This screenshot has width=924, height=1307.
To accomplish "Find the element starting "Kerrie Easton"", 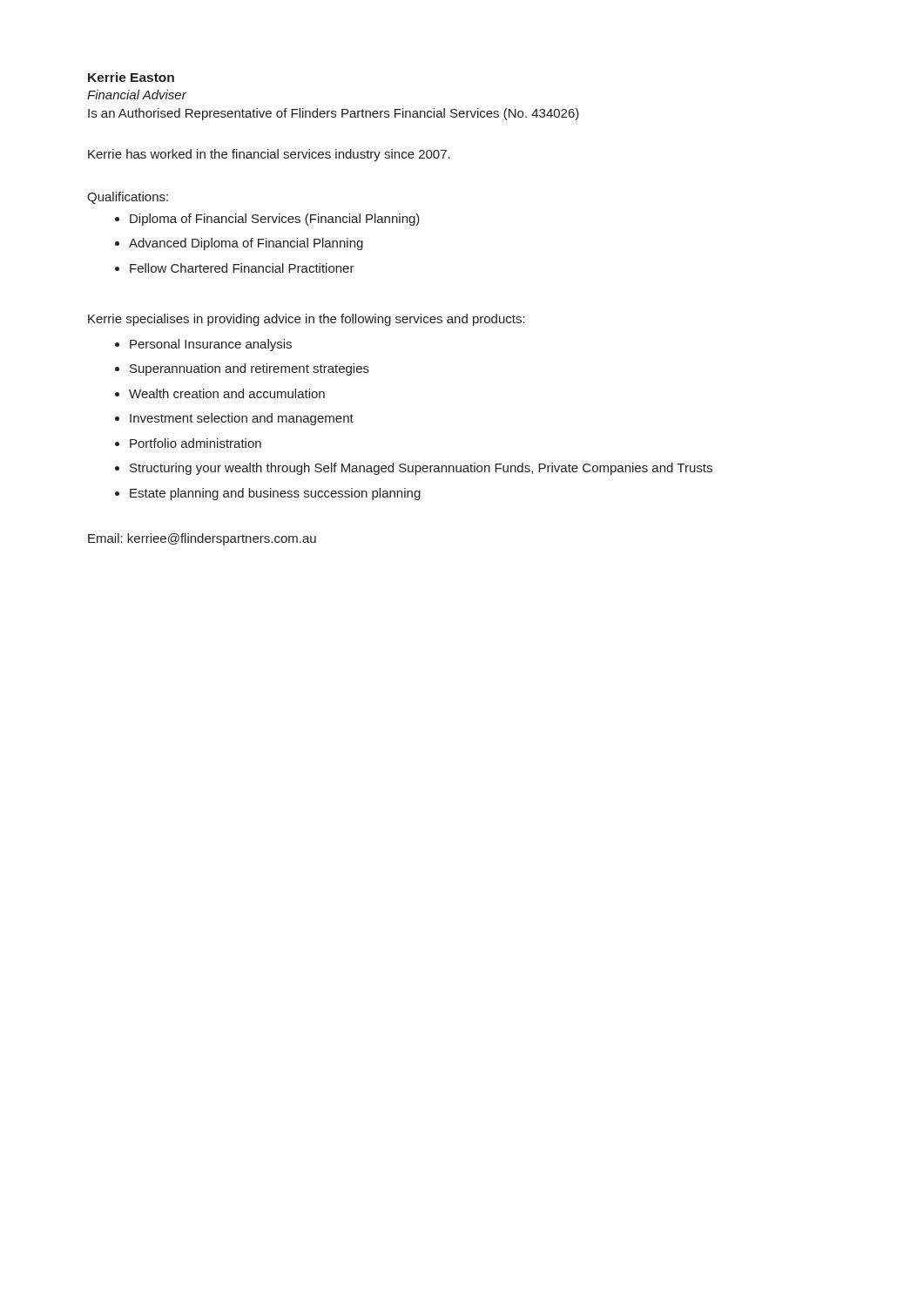I will [131, 77].
